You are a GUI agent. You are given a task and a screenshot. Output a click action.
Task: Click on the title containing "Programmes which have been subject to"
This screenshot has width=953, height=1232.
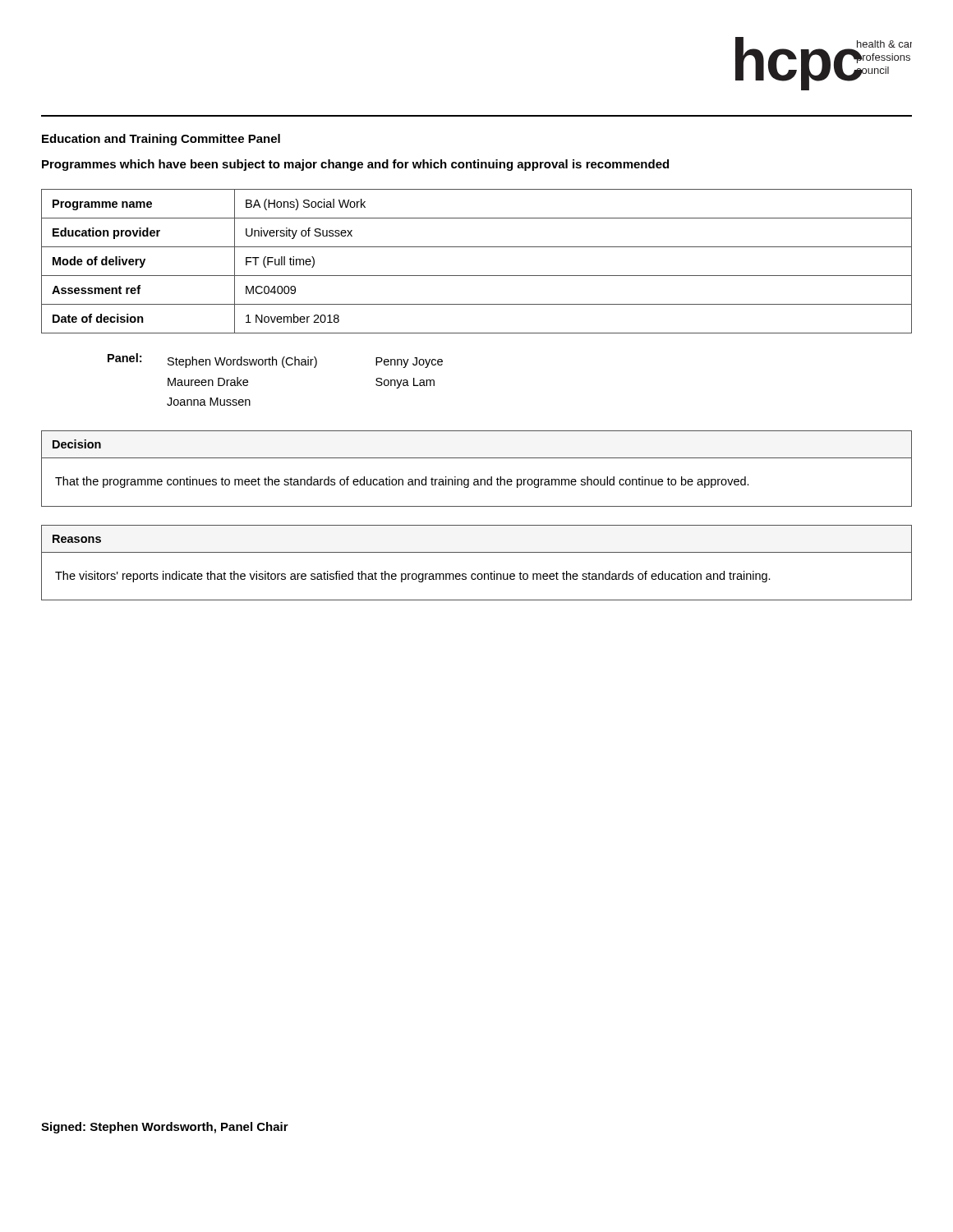click(355, 164)
